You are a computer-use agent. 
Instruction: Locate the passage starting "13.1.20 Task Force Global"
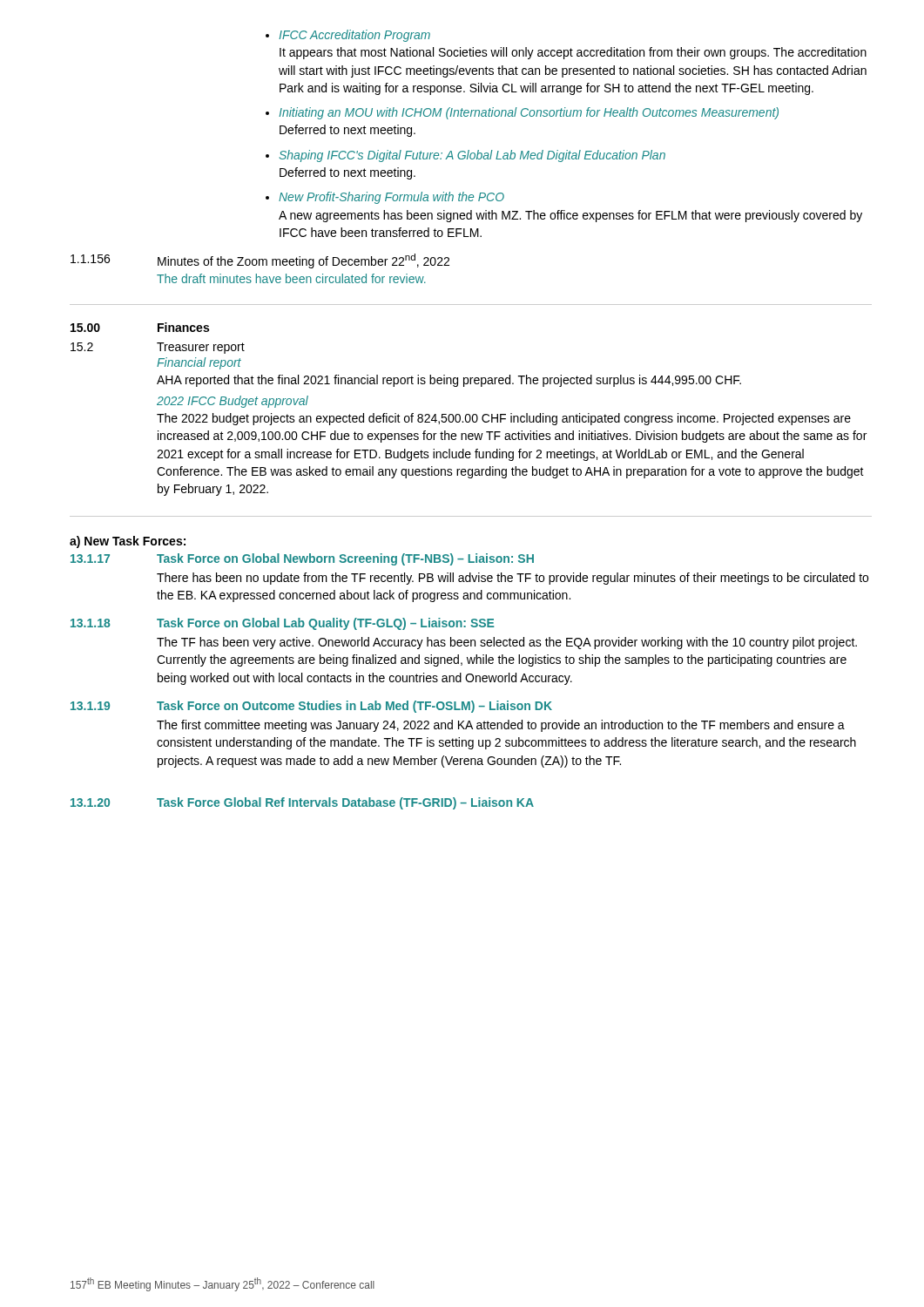[x=302, y=802]
